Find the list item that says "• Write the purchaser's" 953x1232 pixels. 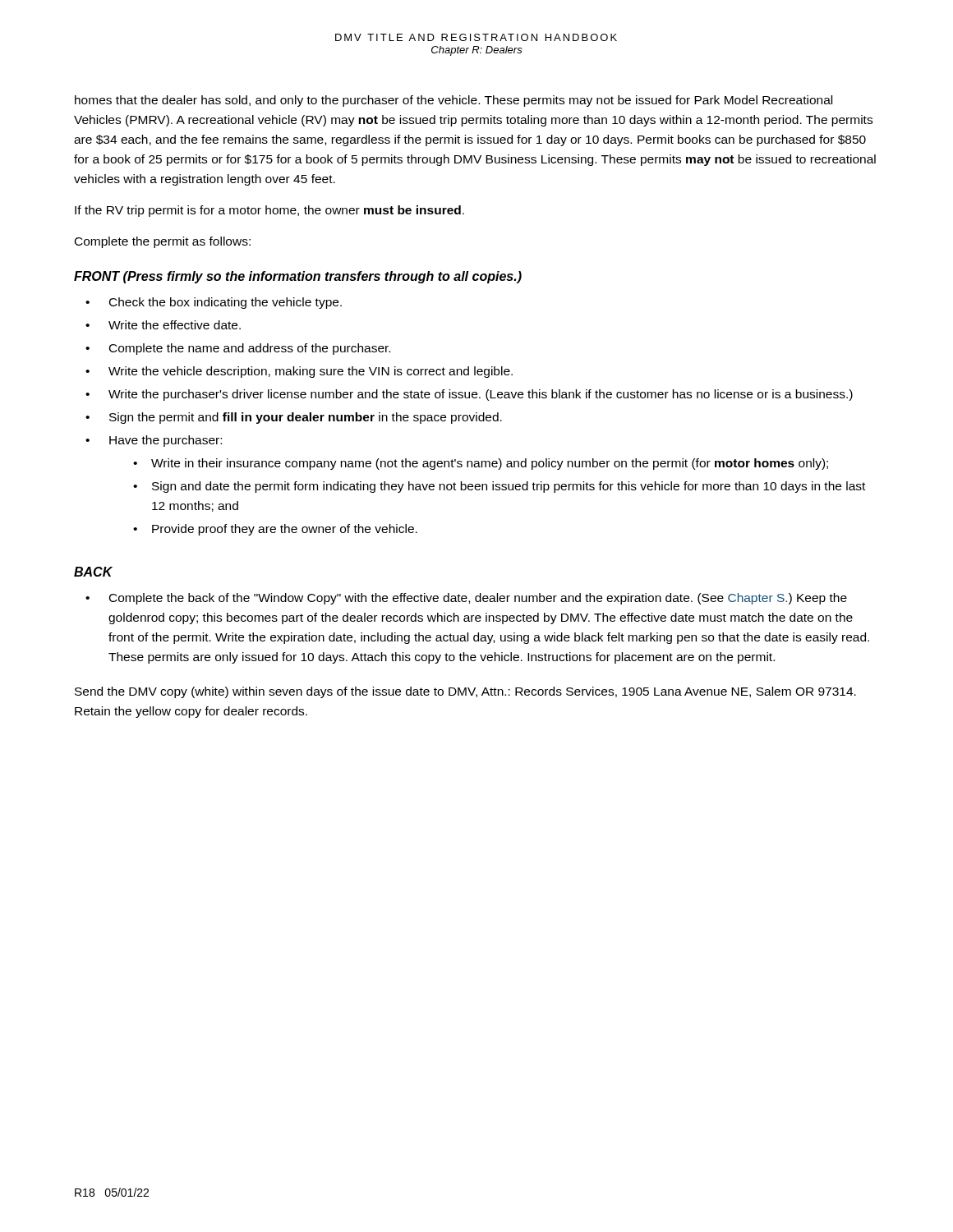pos(476,394)
